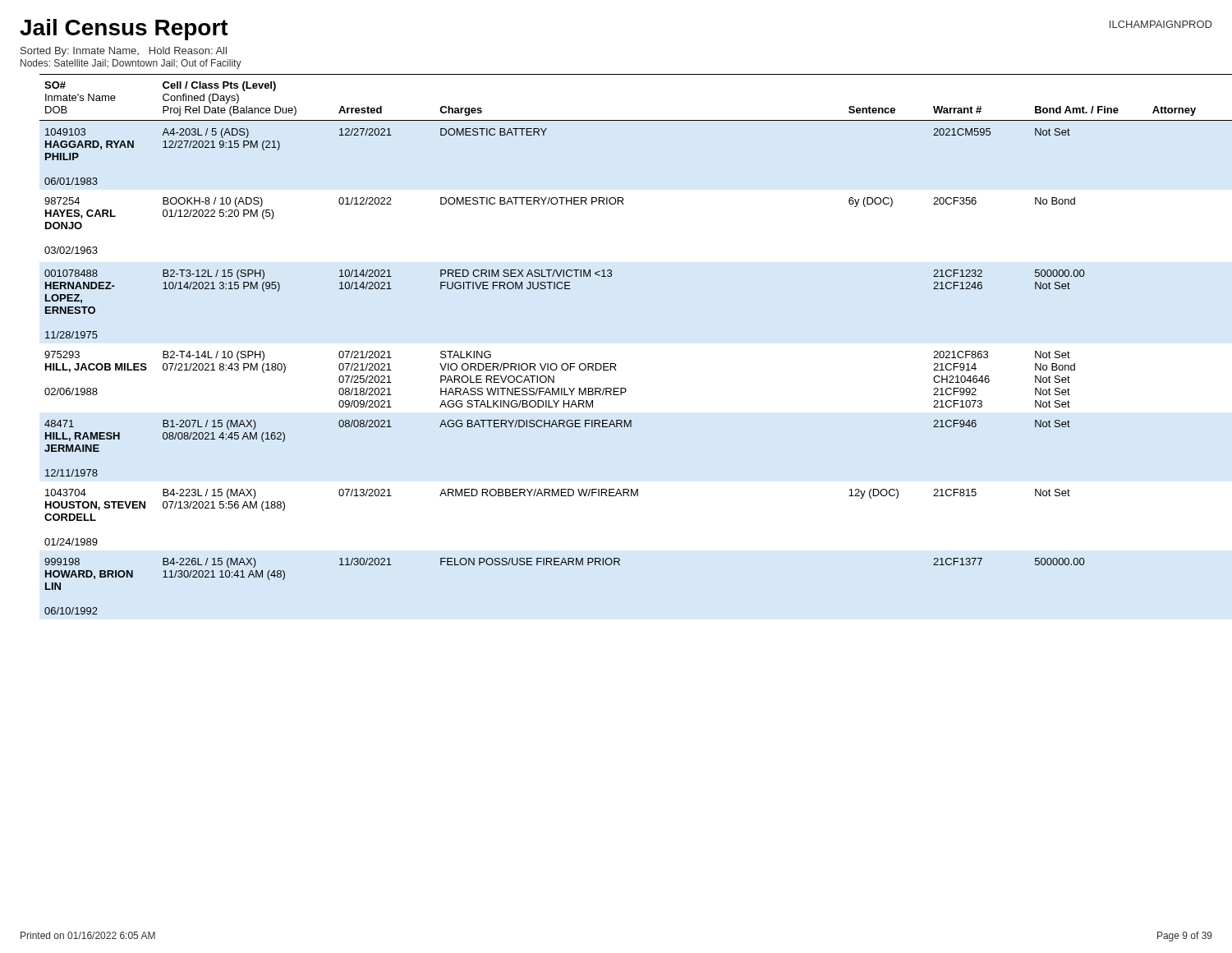Click the title
The image size is (1232, 953).
[124, 27]
